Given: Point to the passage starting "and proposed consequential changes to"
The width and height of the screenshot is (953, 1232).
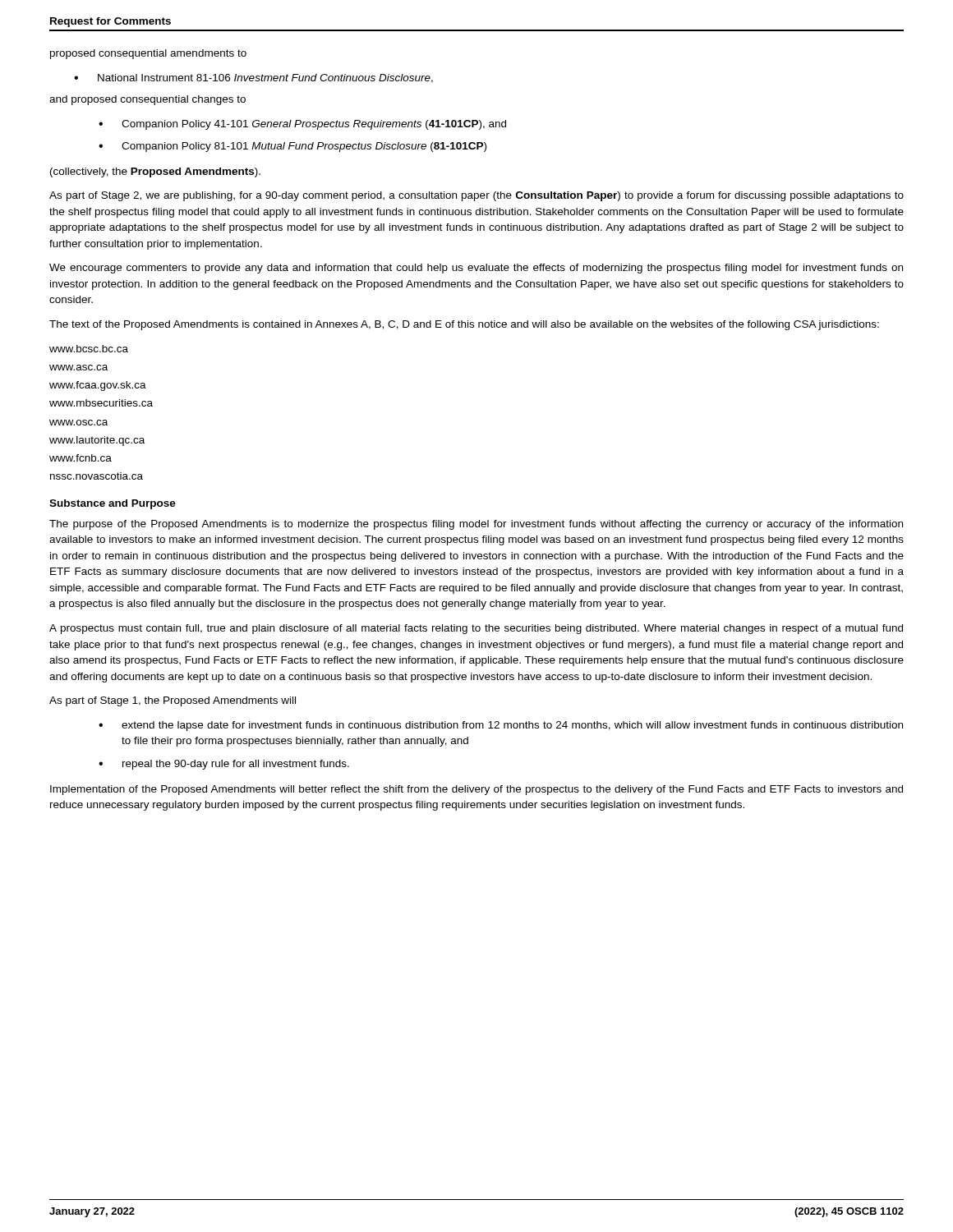Looking at the screenshot, I should click(148, 99).
